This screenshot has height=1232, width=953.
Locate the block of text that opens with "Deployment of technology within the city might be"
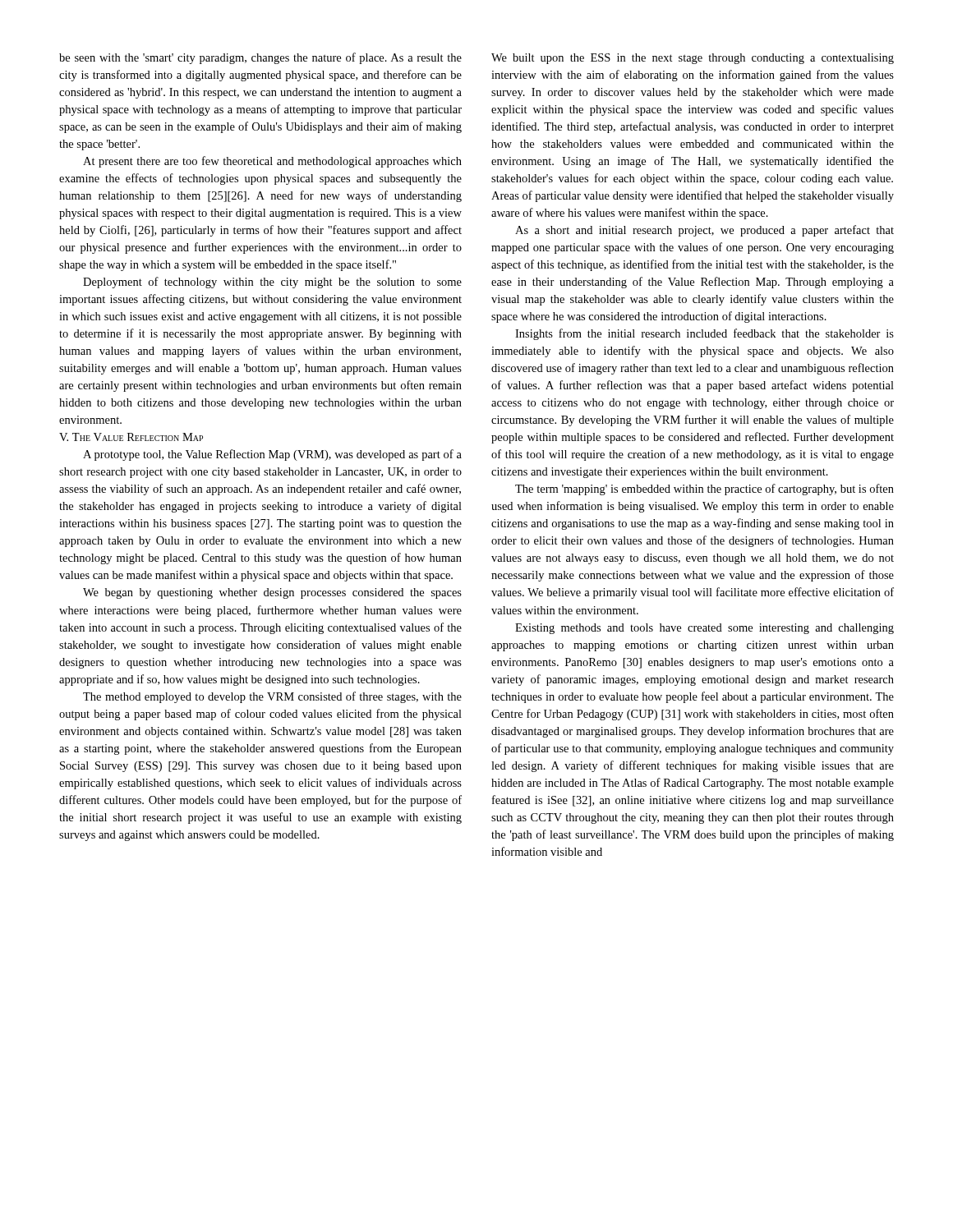click(x=260, y=351)
